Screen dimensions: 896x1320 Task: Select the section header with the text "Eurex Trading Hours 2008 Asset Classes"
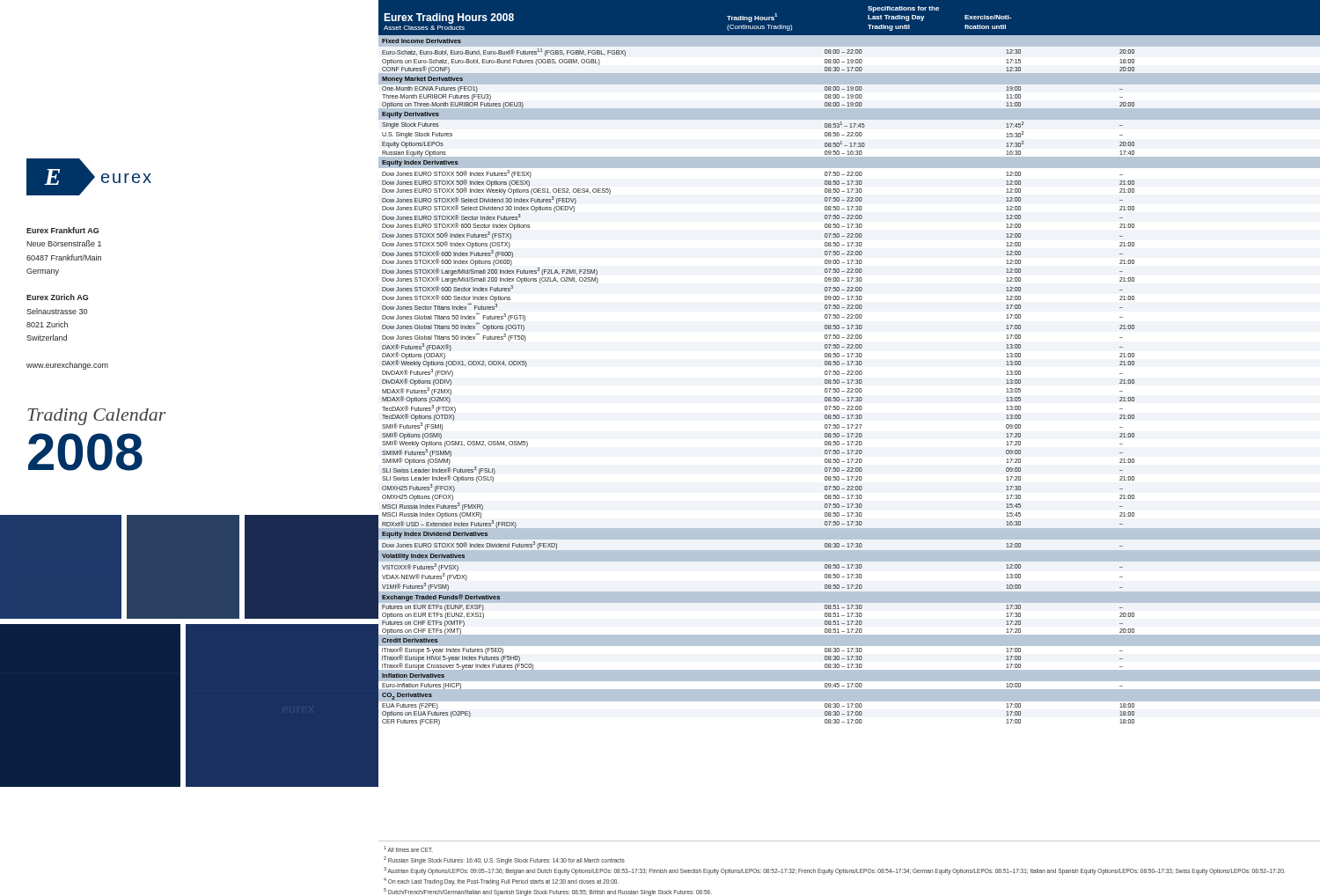pyautogui.click(x=753, y=18)
